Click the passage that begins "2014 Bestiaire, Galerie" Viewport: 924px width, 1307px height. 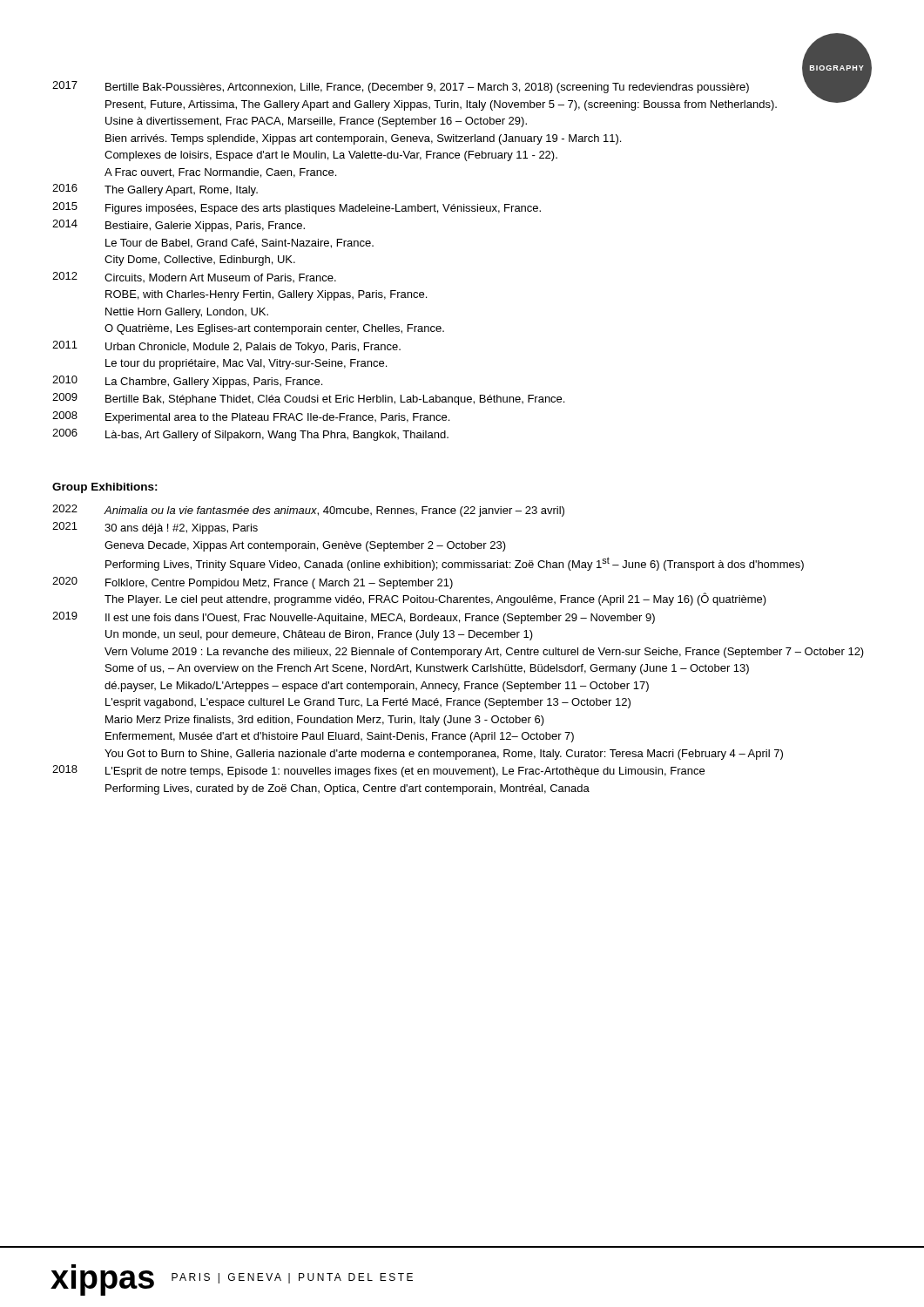click(x=213, y=242)
